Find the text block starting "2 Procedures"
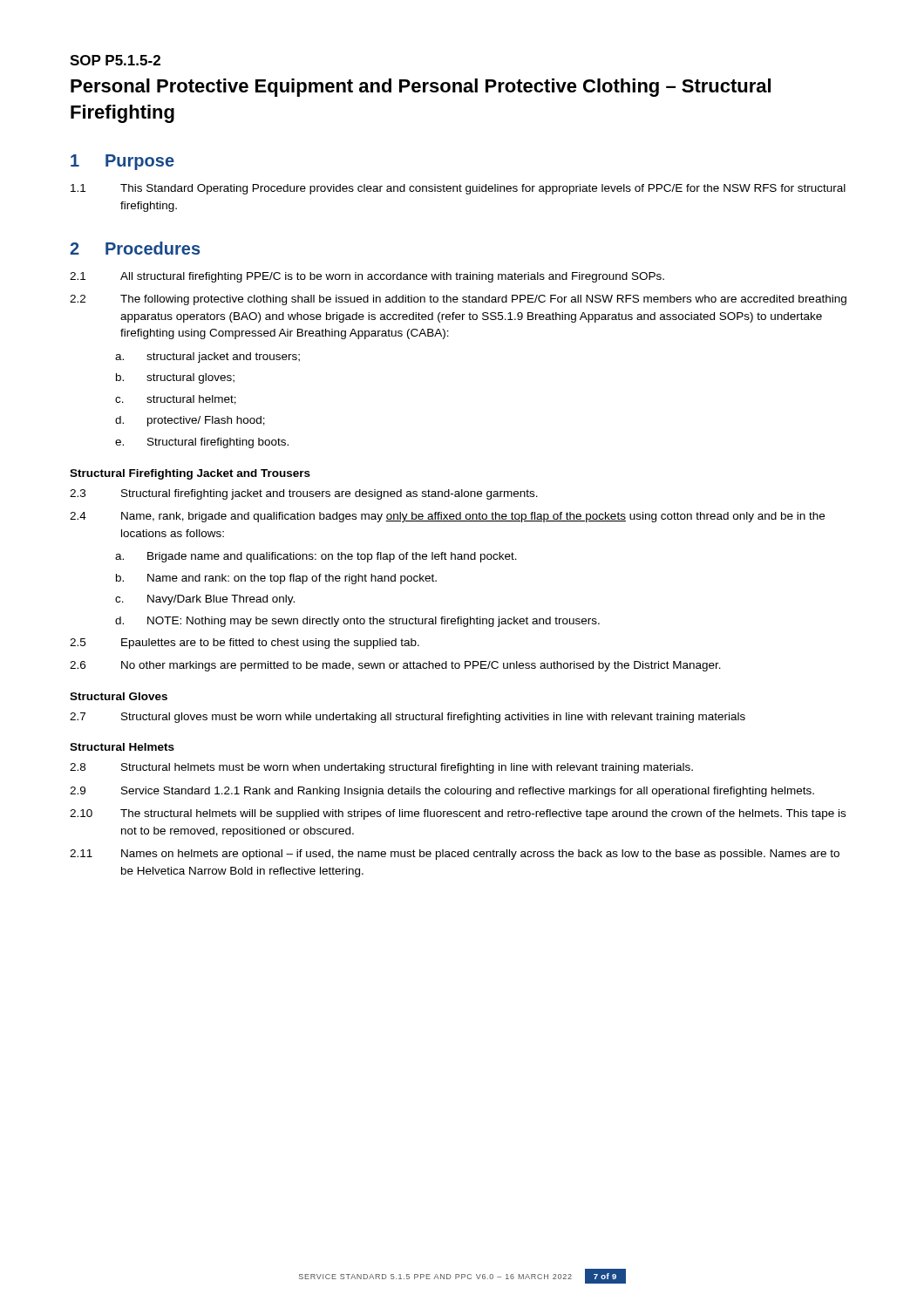Viewport: 924px width, 1308px height. [x=135, y=248]
